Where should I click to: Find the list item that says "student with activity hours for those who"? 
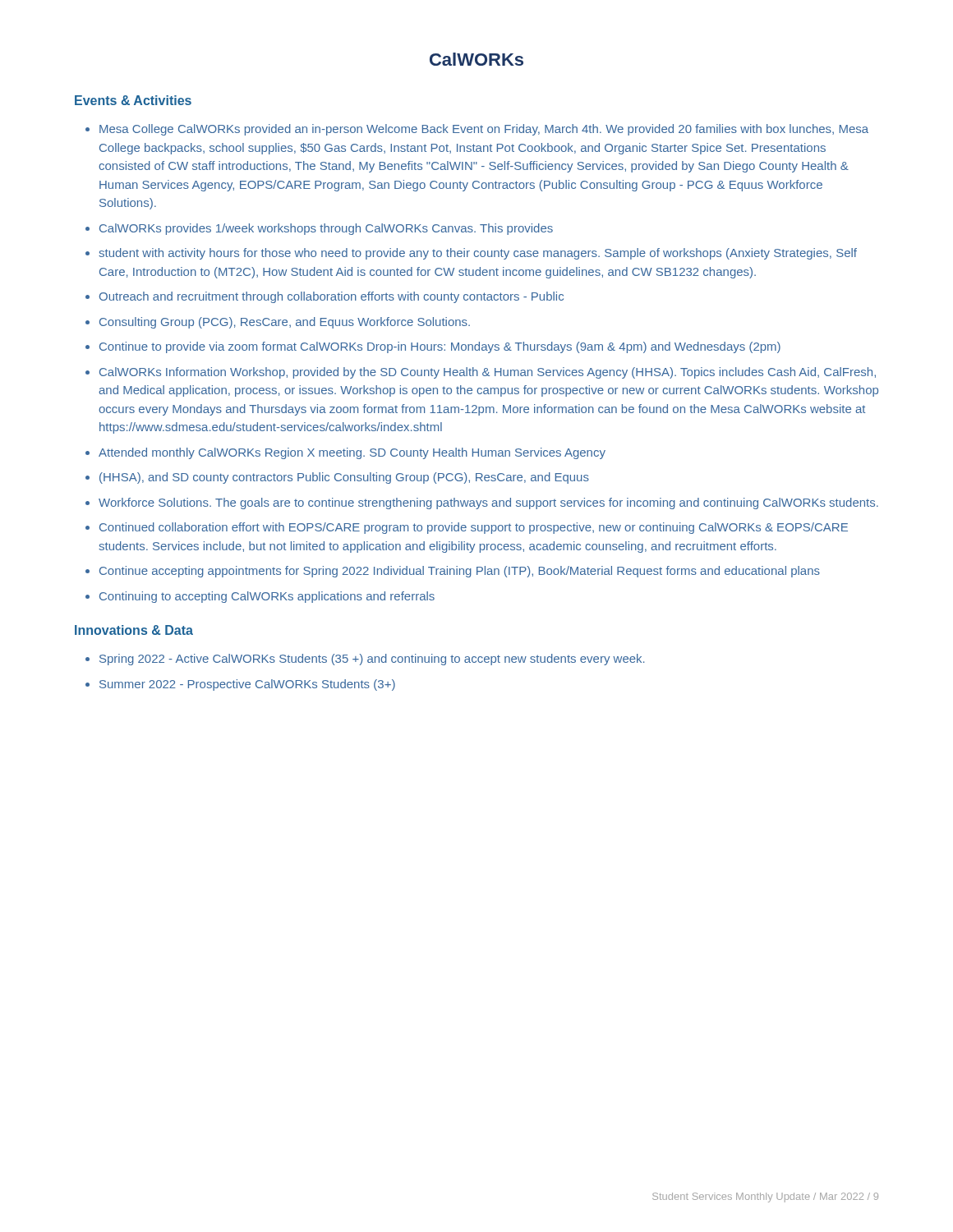478,262
